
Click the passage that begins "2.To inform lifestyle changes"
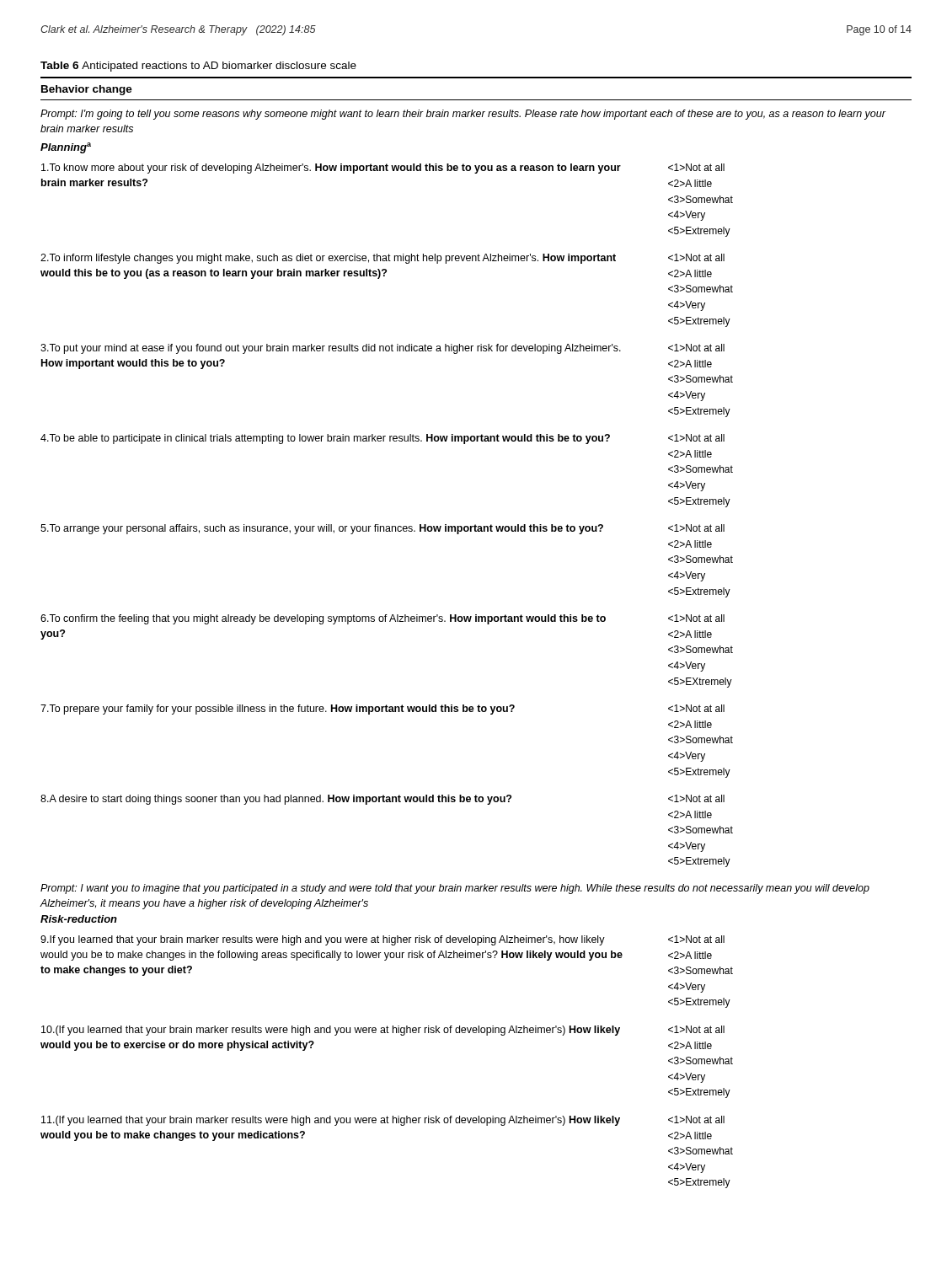pyautogui.click(x=382, y=259)
